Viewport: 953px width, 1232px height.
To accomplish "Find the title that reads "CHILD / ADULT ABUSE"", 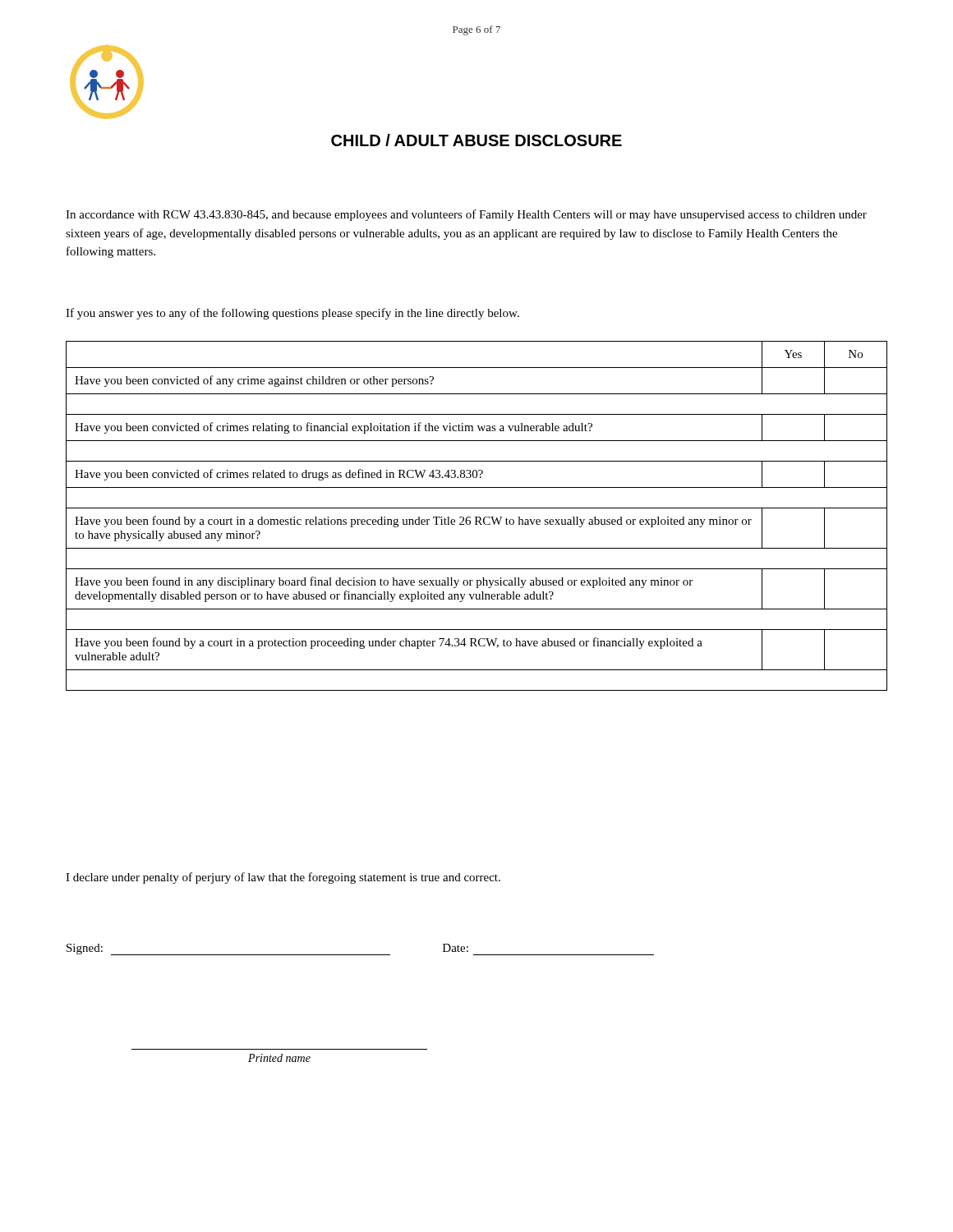I will pyautogui.click(x=476, y=140).
